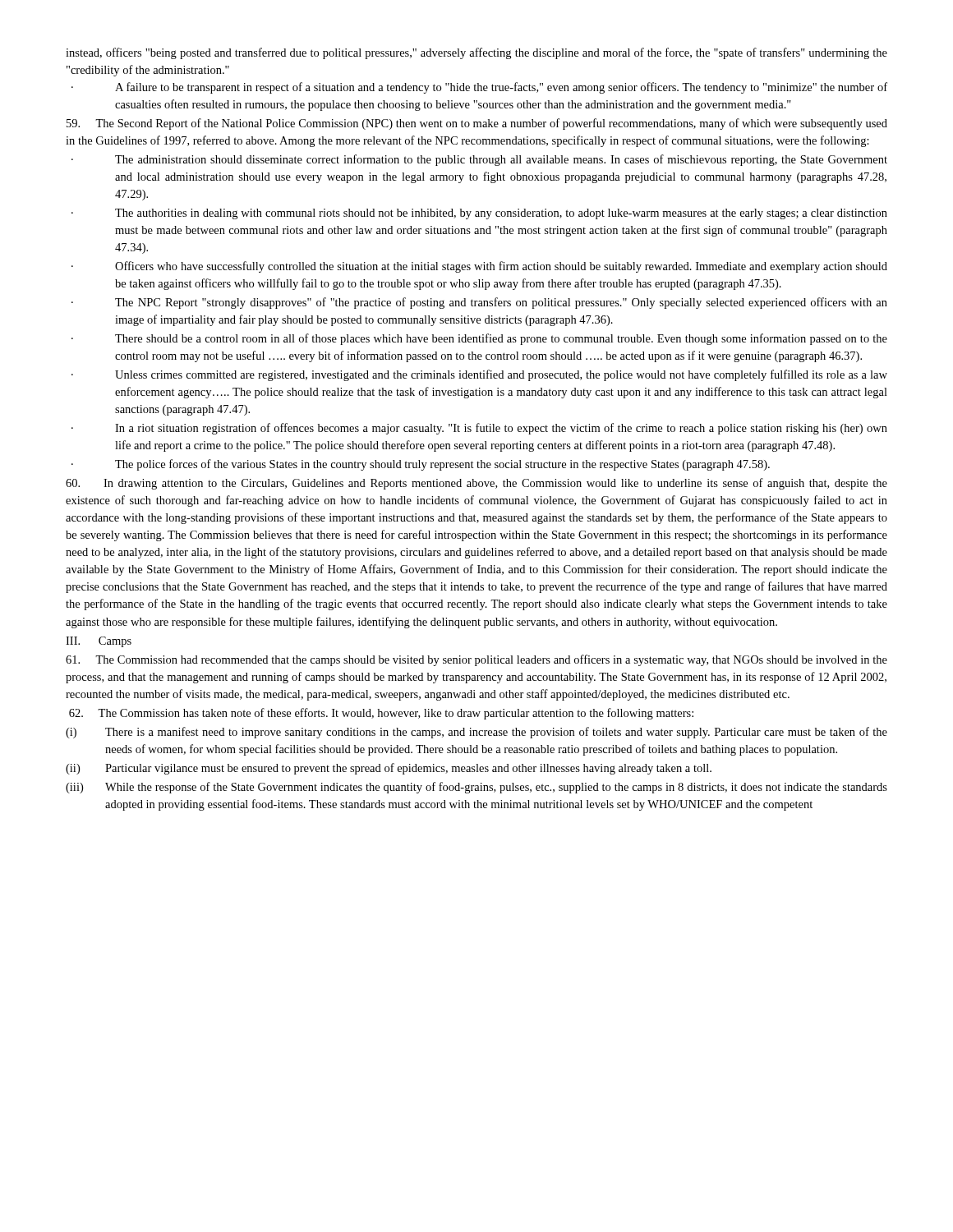Point to the block beginning "(ii) Particular vigilance"
This screenshot has width=953, height=1232.
[x=476, y=768]
